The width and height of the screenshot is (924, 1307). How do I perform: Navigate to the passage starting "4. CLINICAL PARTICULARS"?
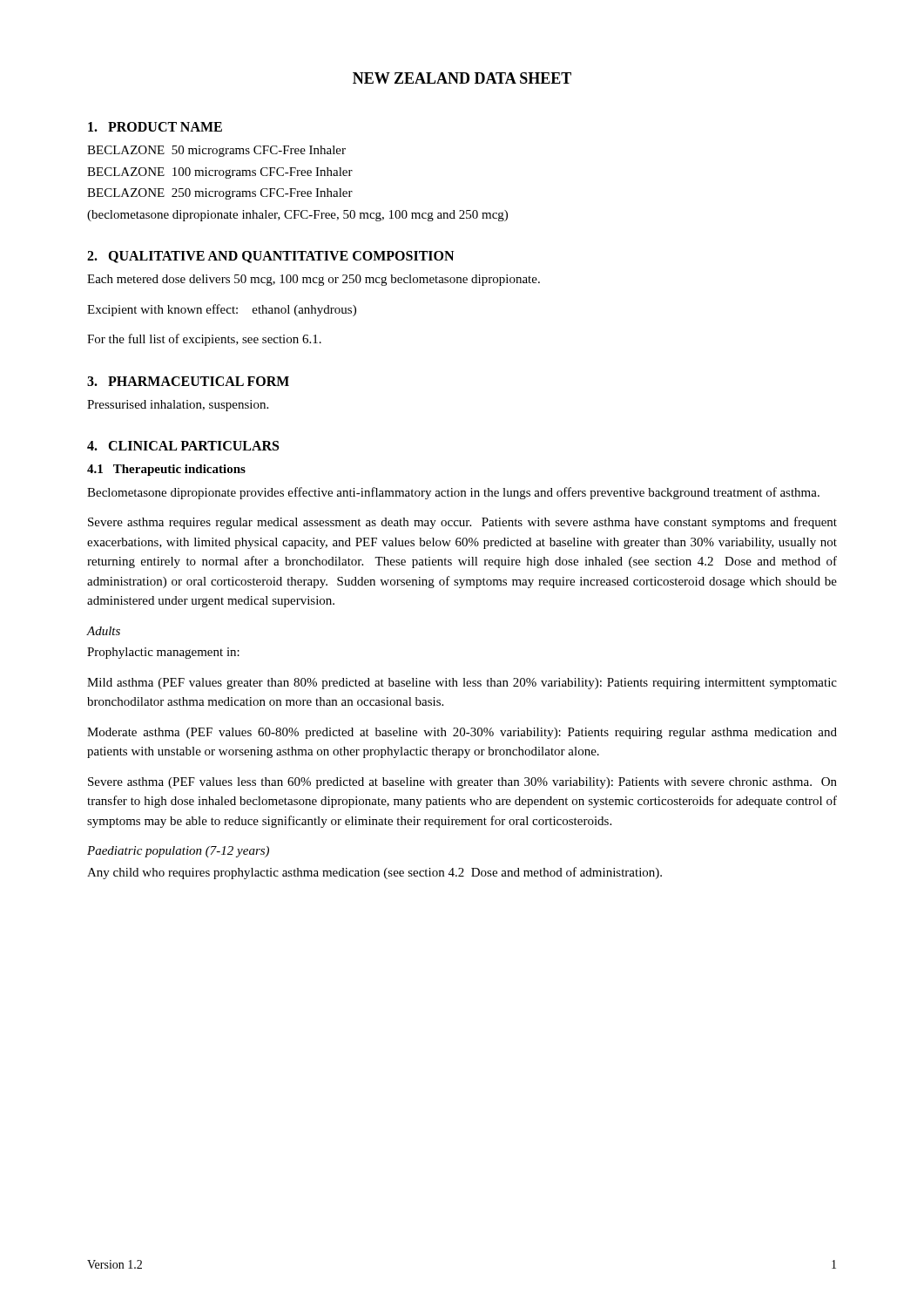(183, 446)
